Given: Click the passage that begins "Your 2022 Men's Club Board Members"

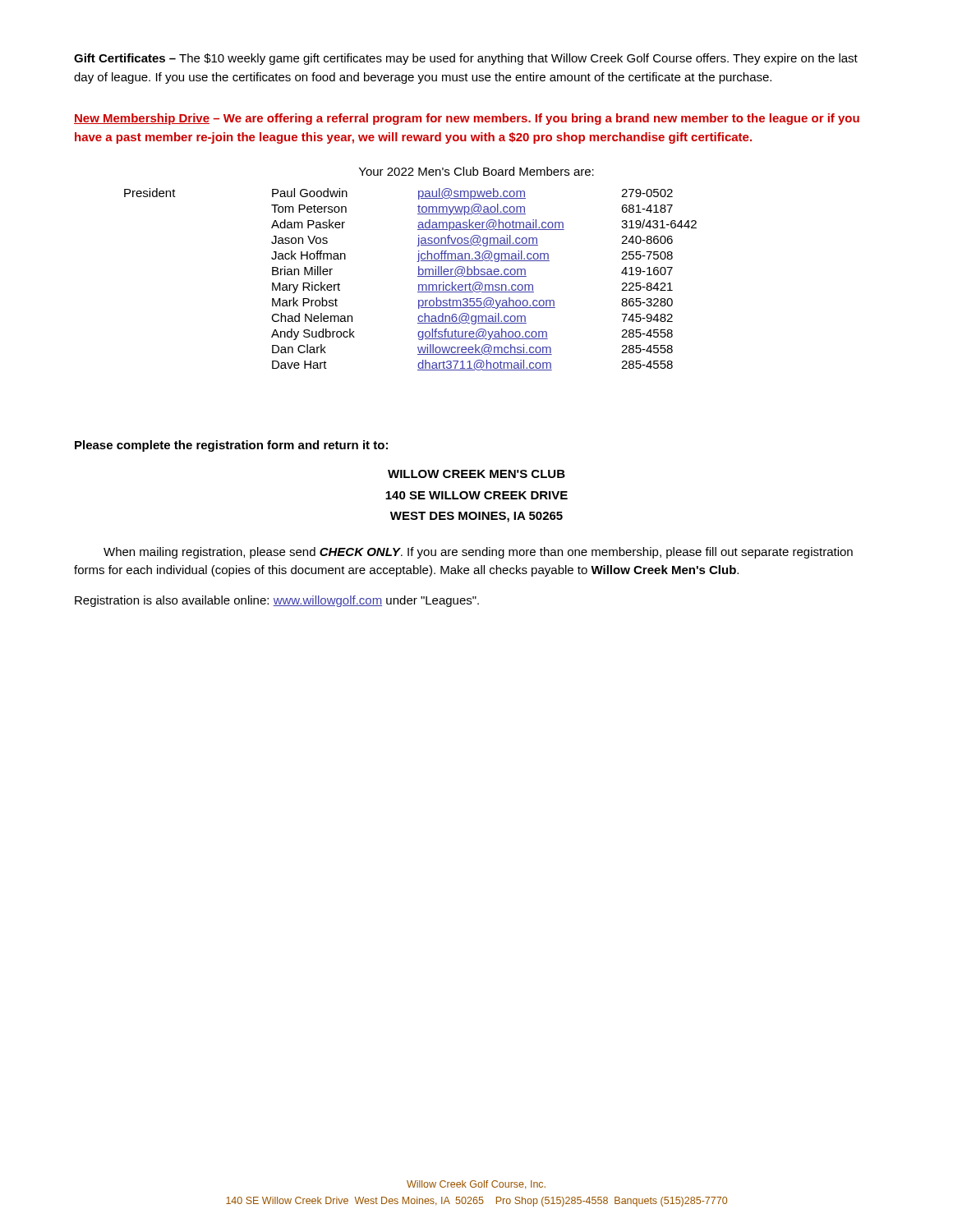Looking at the screenshot, I should click(x=476, y=171).
